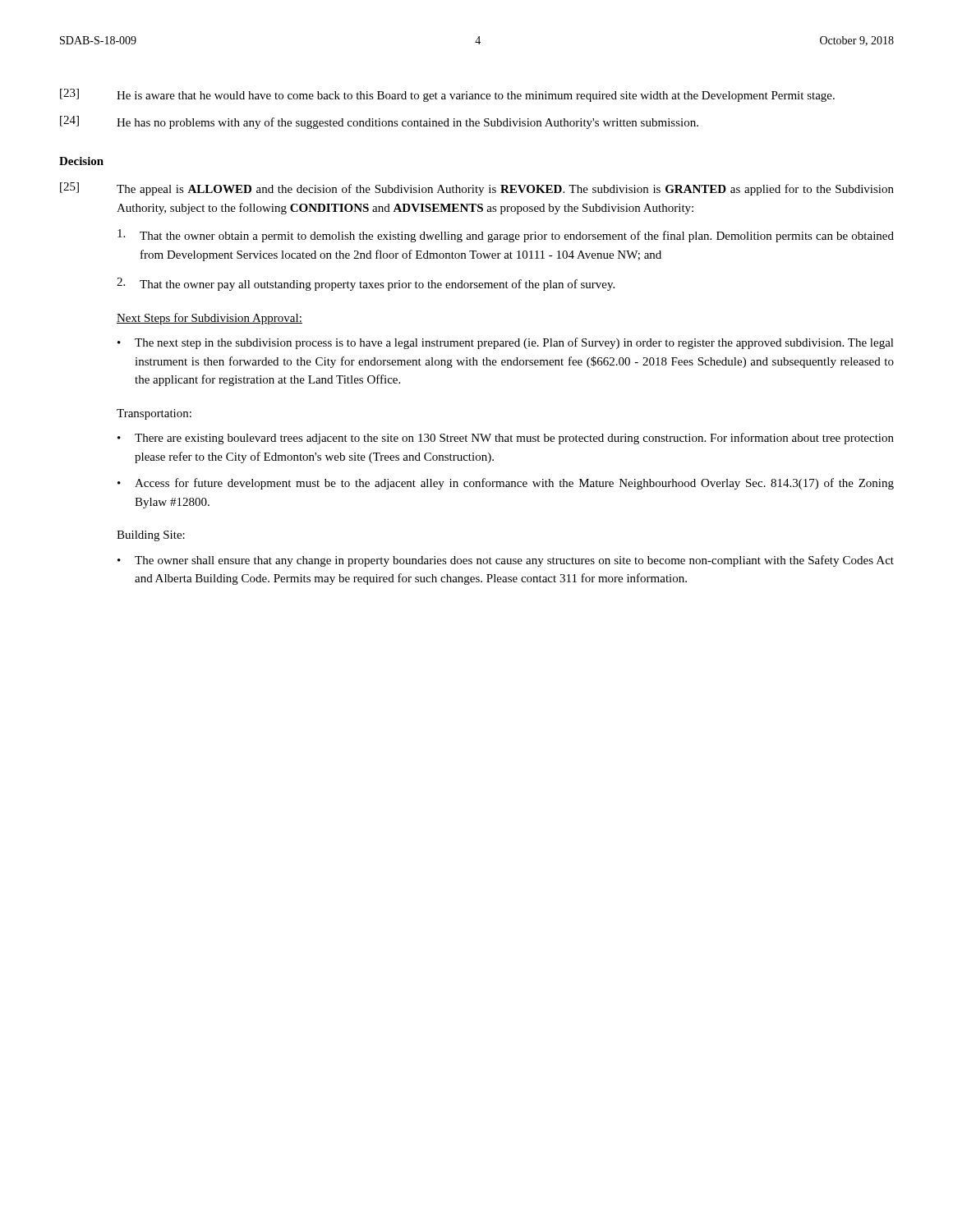Point to the block beginning "• The owner shall"
The width and height of the screenshot is (953, 1232).
(x=505, y=569)
